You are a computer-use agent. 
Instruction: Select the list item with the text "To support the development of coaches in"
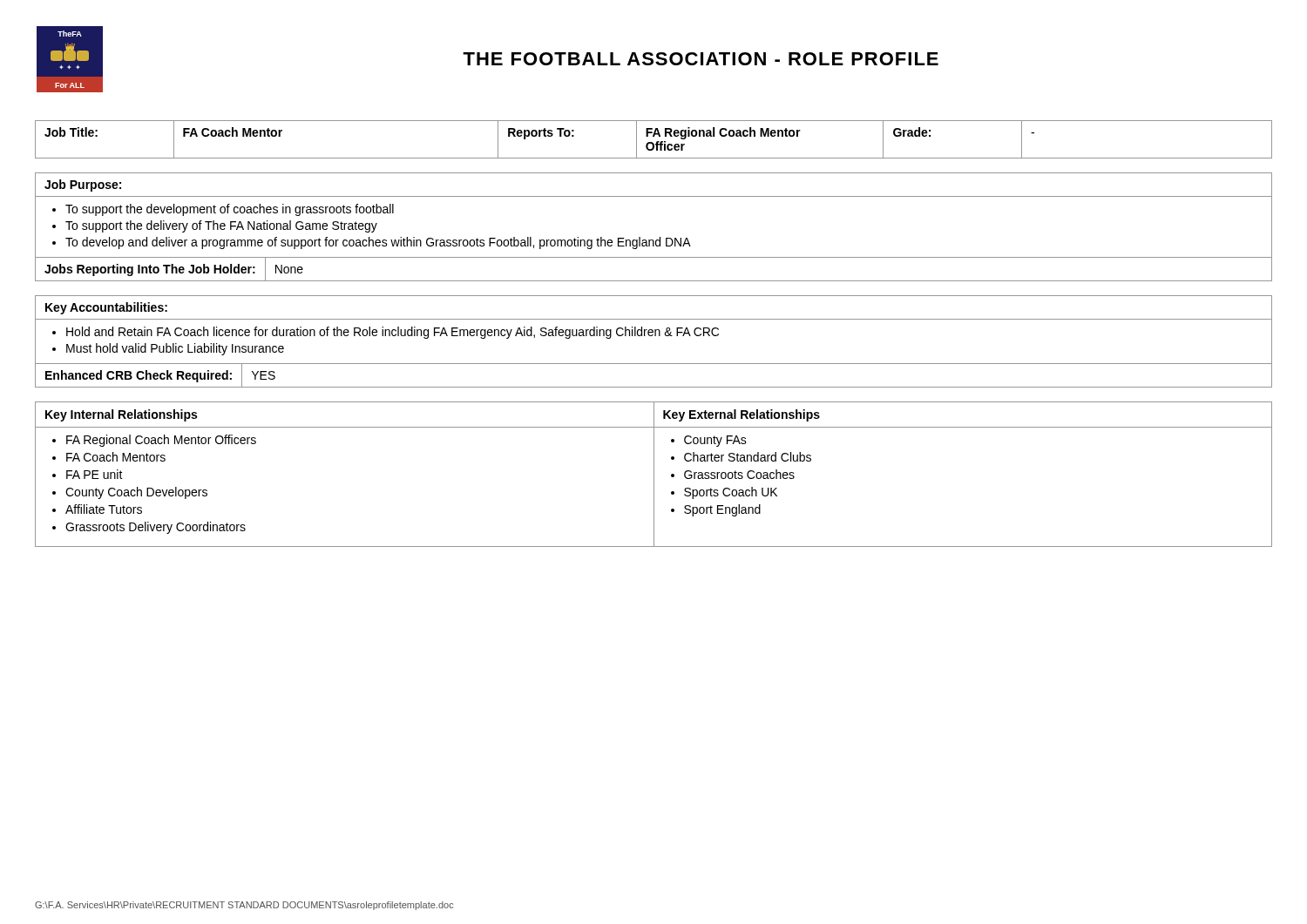(x=230, y=209)
